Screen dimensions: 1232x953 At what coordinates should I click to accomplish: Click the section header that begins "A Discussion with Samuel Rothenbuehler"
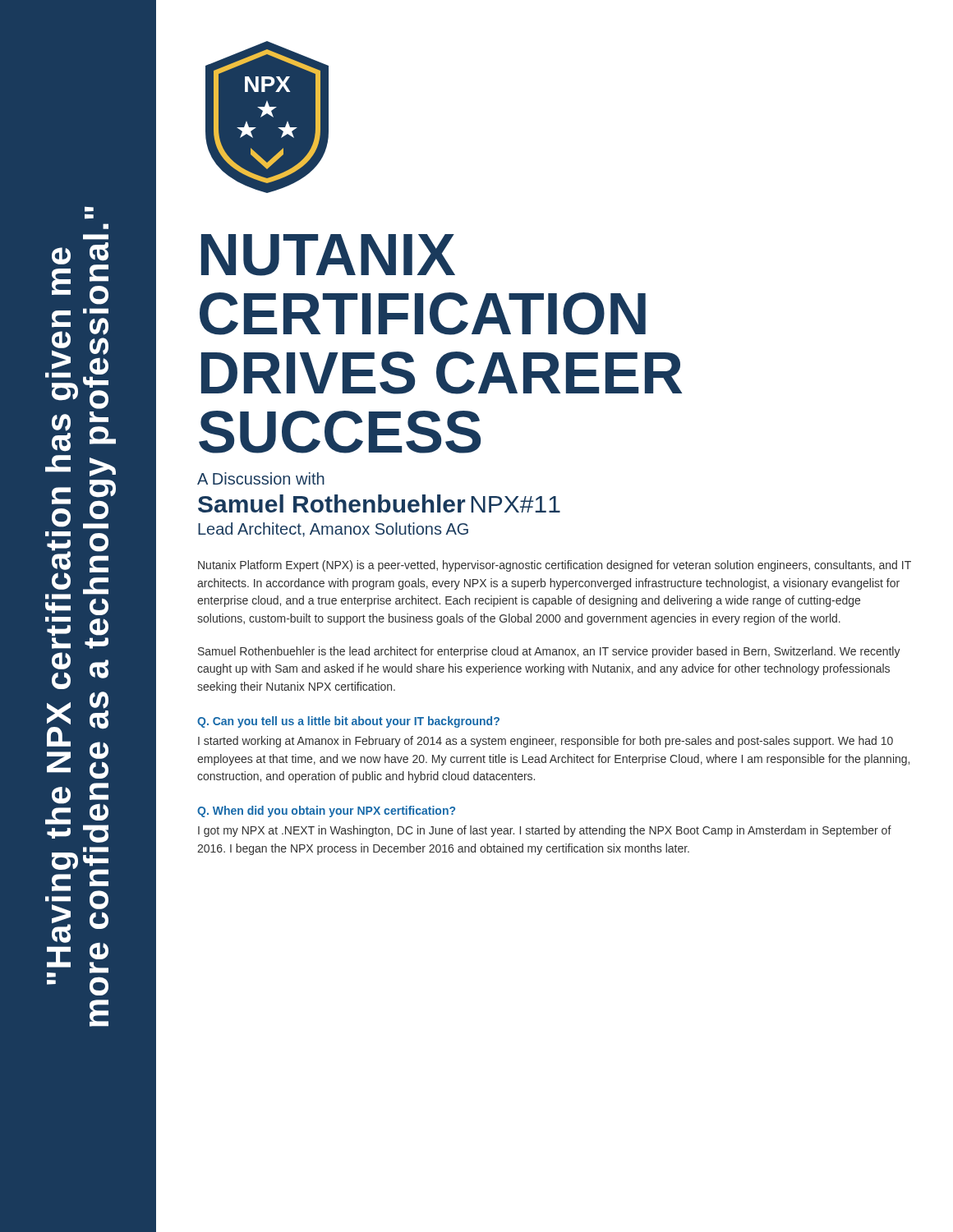tap(555, 504)
